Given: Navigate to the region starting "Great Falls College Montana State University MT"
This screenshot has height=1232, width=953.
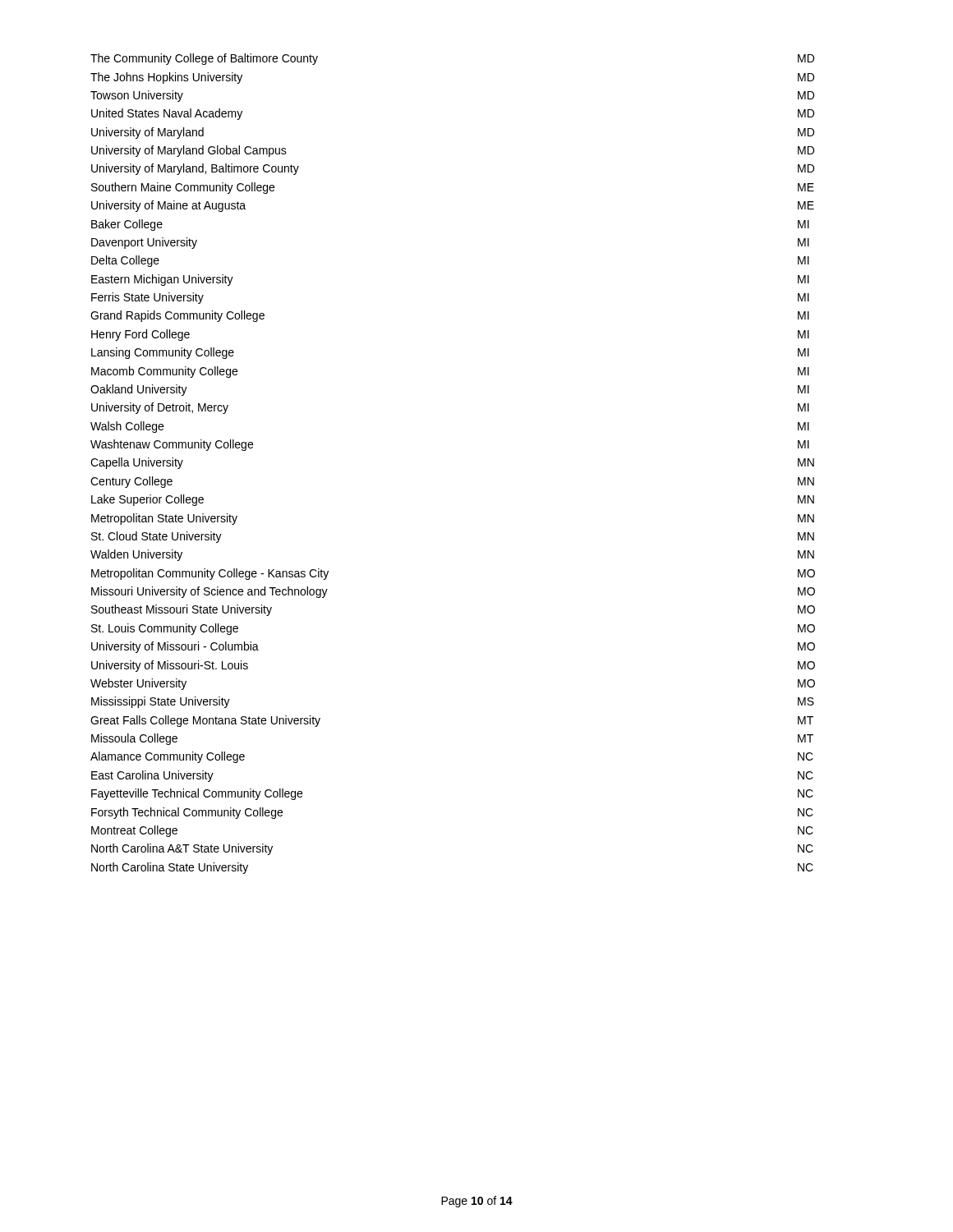Looking at the screenshot, I should click(x=203, y=721).
